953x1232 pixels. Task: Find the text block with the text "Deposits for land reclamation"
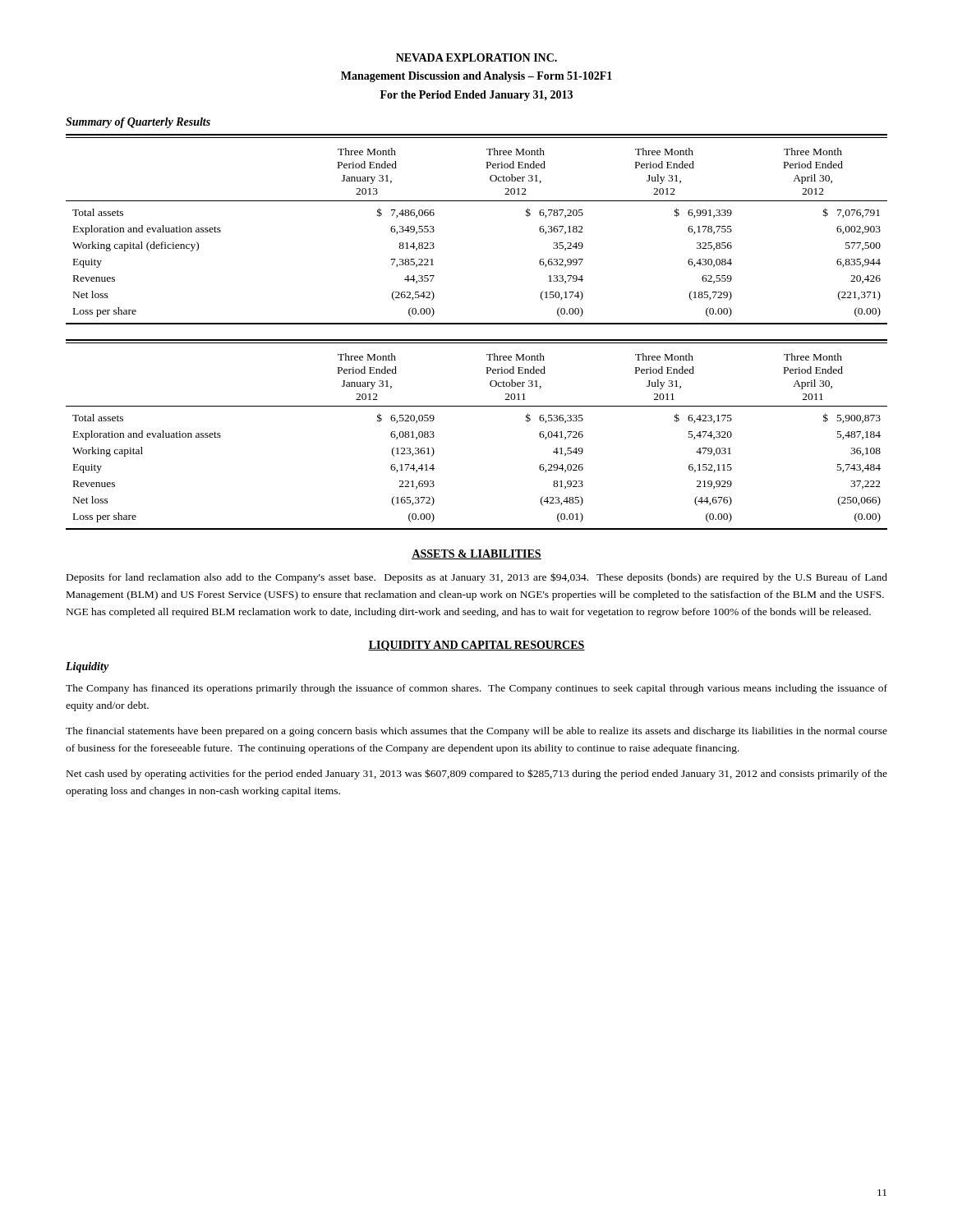click(476, 594)
